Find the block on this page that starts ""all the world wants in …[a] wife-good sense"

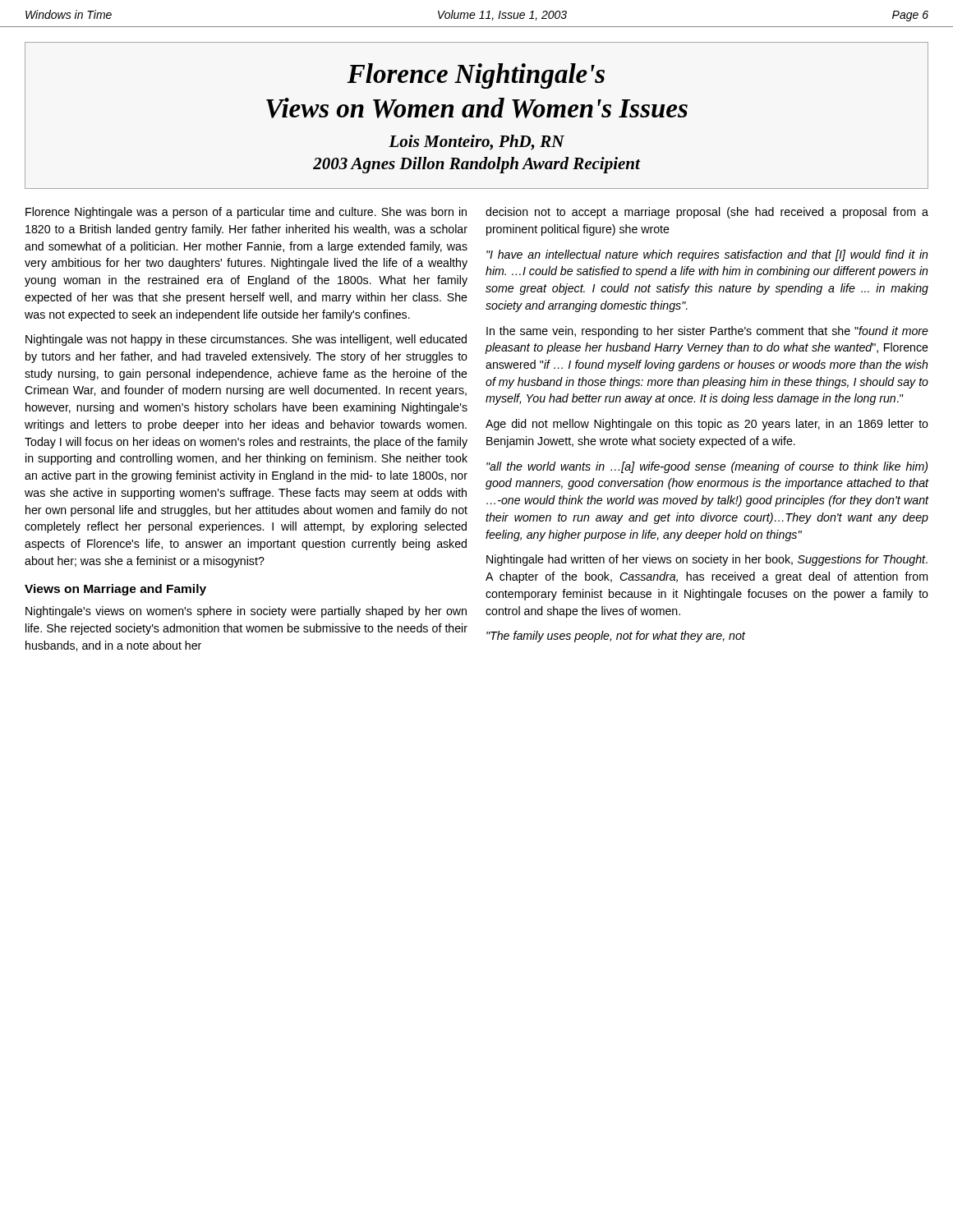pos(707,501)
